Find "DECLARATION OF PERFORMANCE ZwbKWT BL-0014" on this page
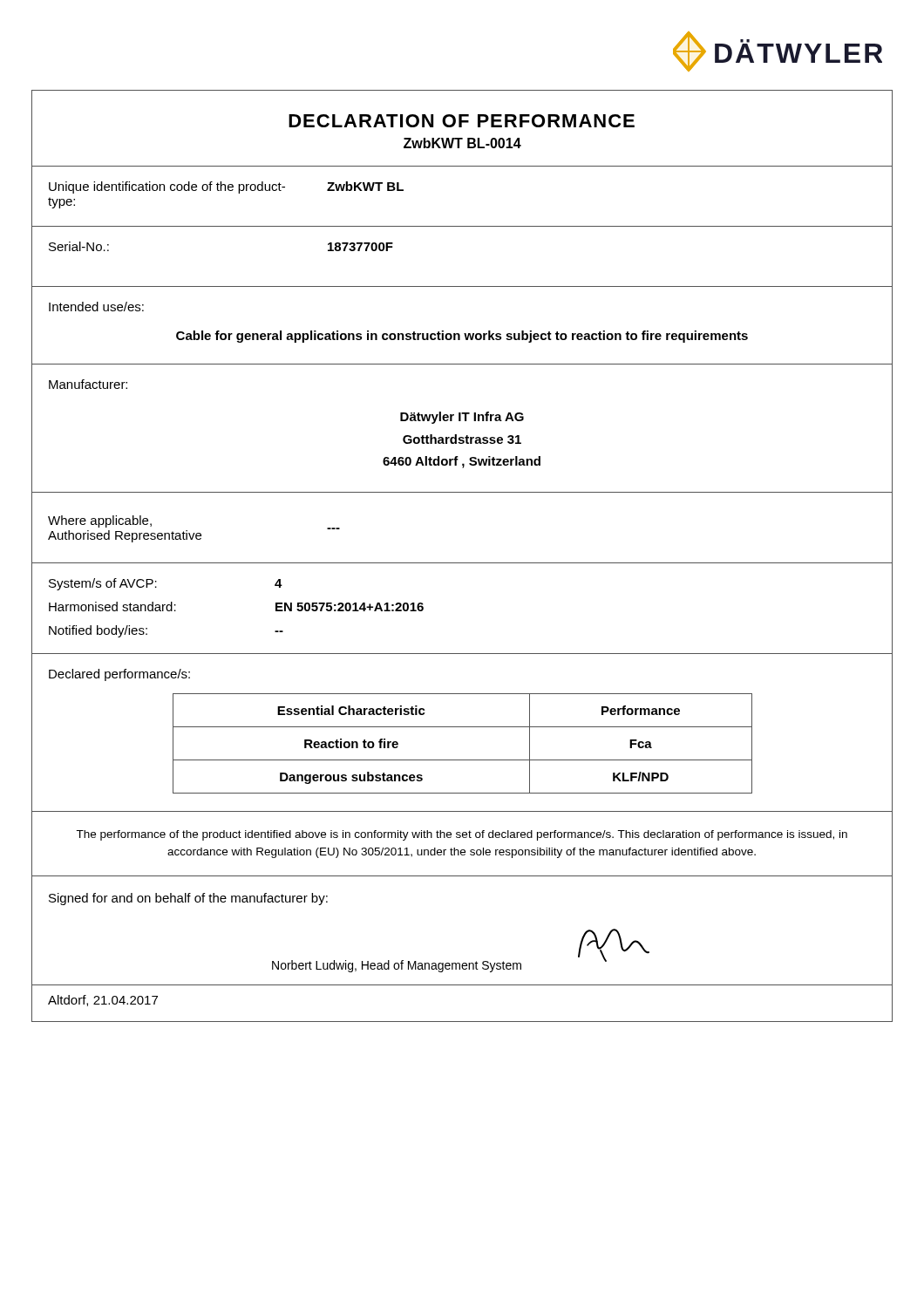The image size is (924, 1308). coord(462,131)
